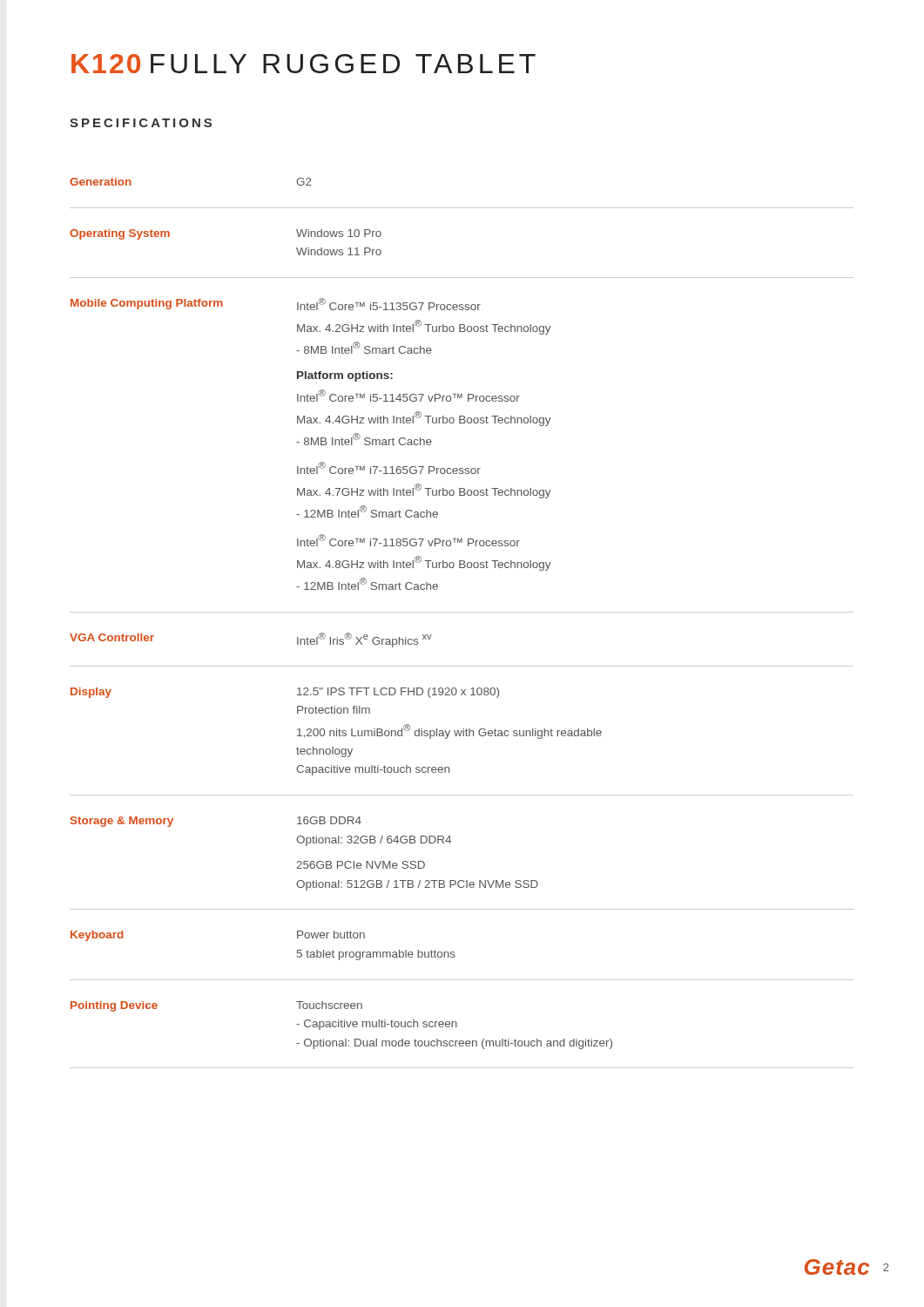Click where it says "K120FULLY RUGGED TABLET"
This screenshot has width=924, height=1307.
tap(305, 64)
